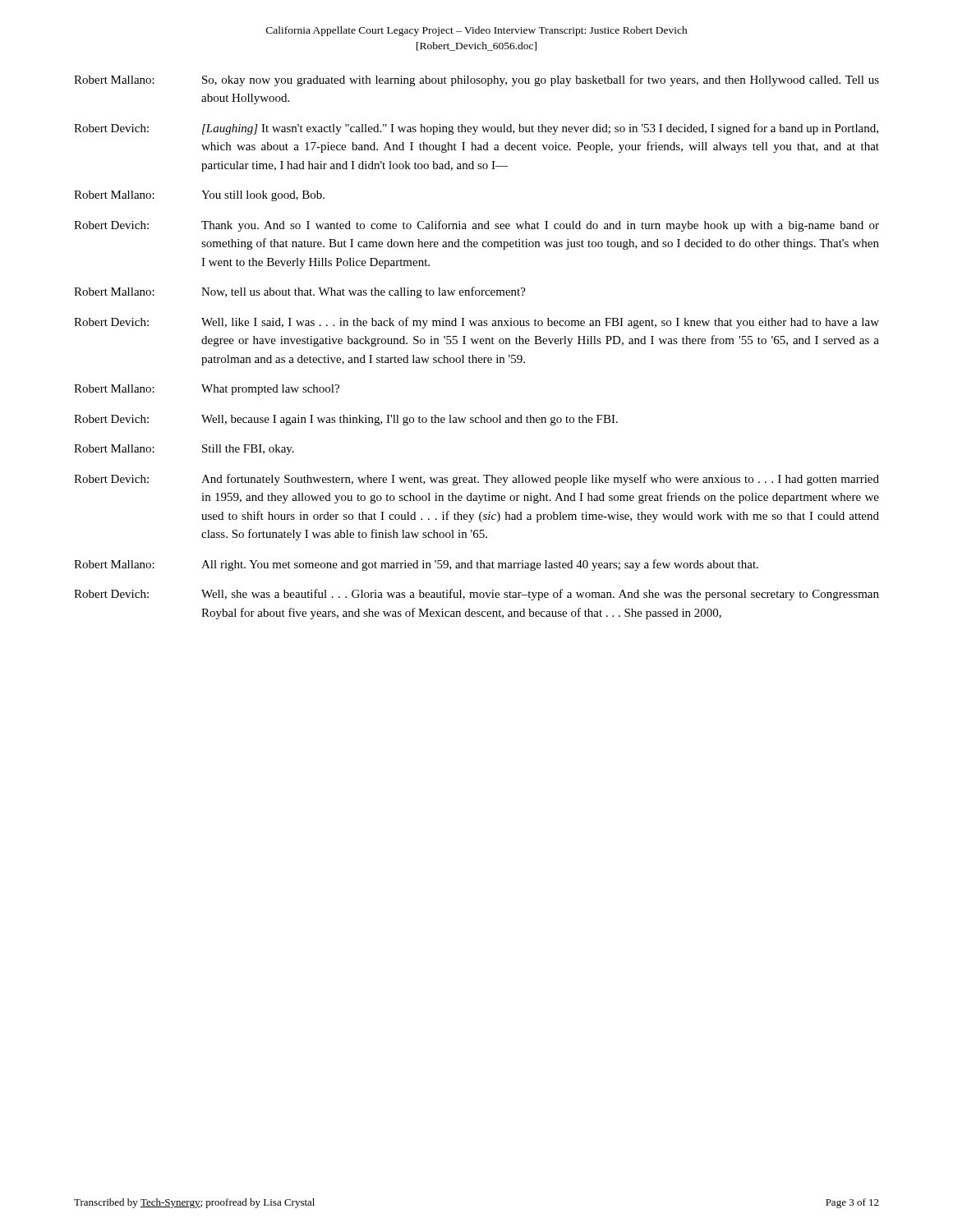Viewport: 953px width, 1232px height.
Task: Click on the text starting "Robert Devich: Thank"
Action: pyautogui.click(x=476, y=244)
